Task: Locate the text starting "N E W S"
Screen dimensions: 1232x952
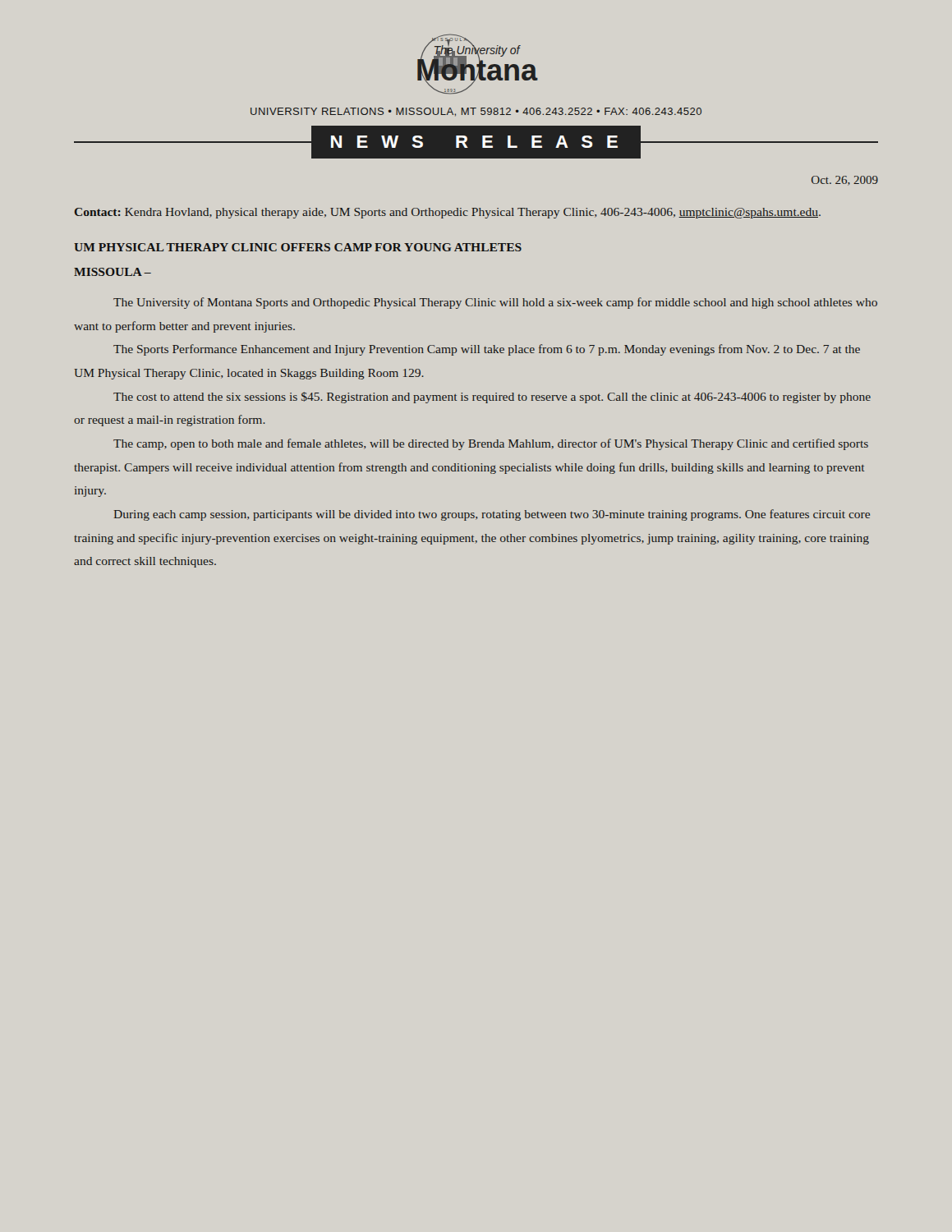Action: (x=476, y=142)
